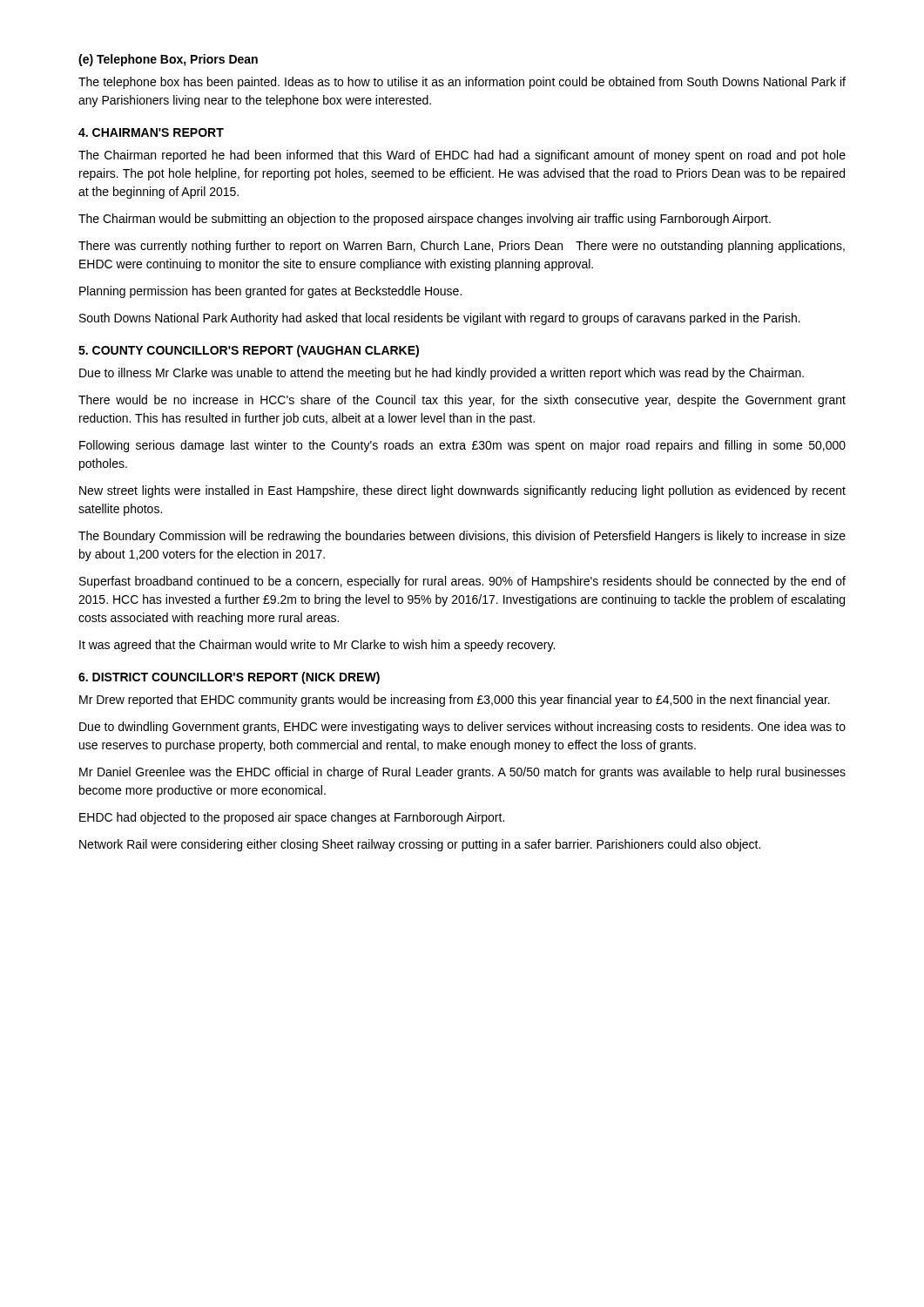This screenshot has height=1307, width=924.
Task: Find the text block starting "Due to dwindling Government grants, EHDC were"
Action: click(462, 736)
